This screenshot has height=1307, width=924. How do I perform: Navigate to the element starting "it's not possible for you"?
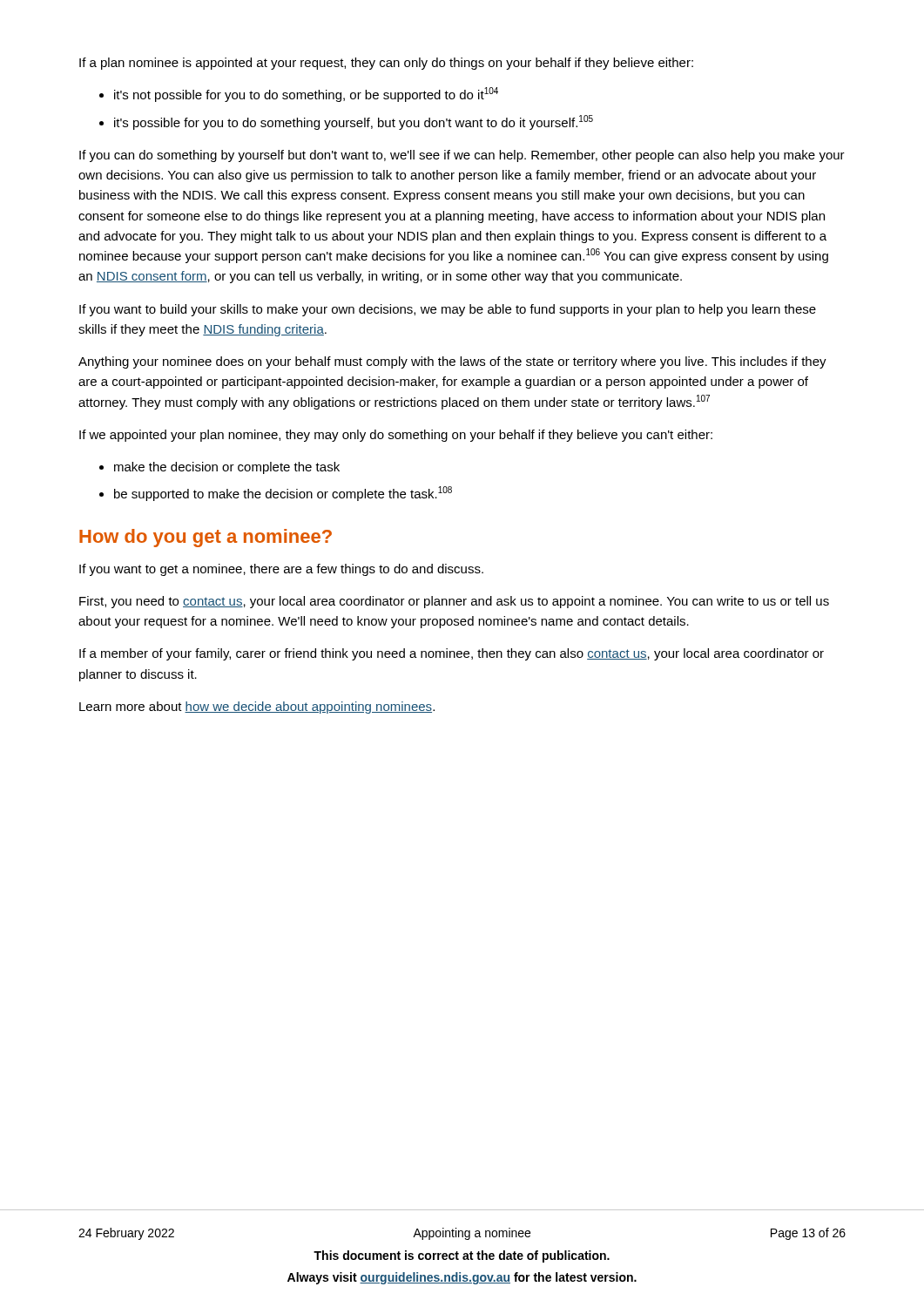[306, 94]
